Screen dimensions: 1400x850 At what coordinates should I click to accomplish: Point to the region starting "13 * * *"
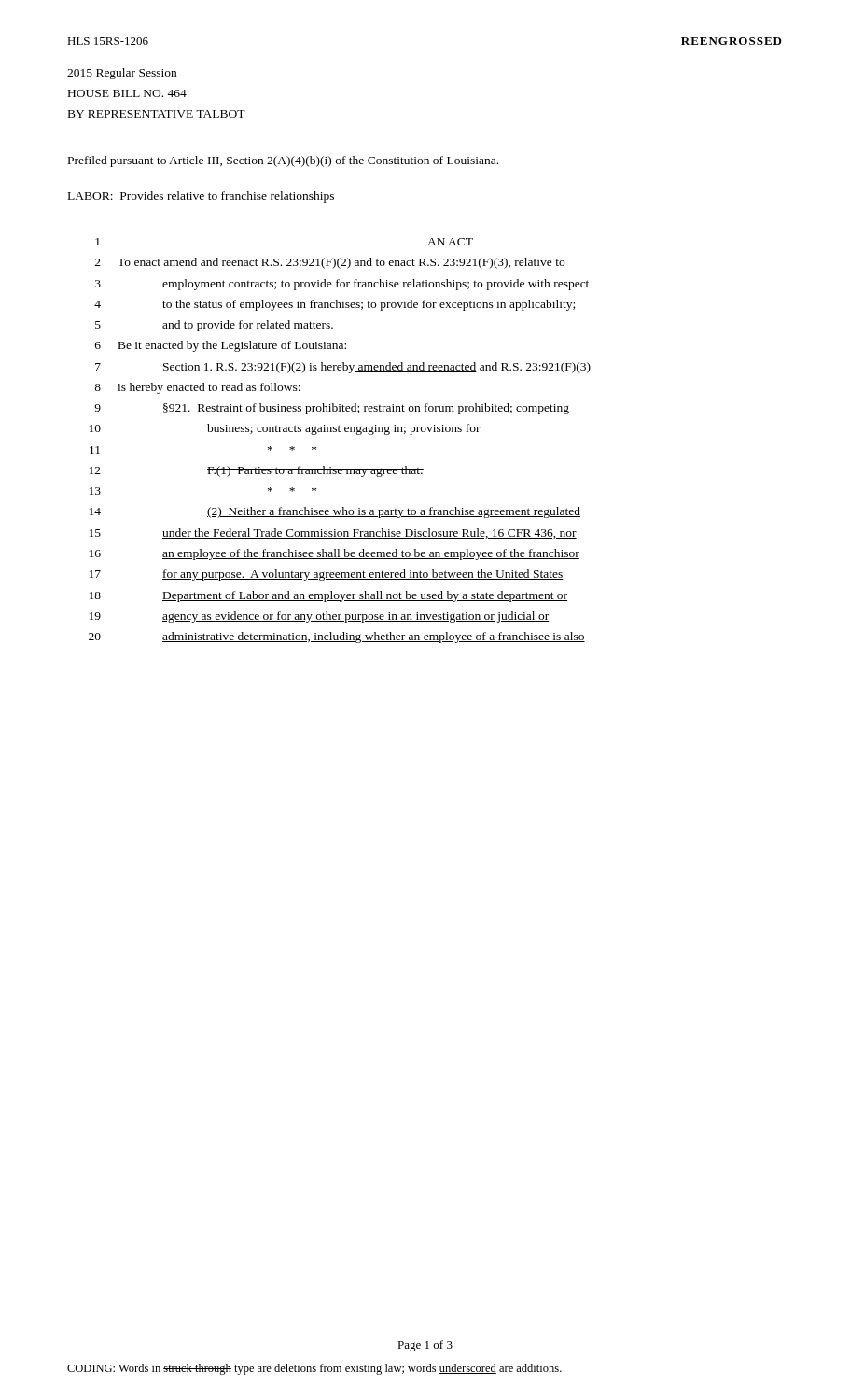tap(98, 490)
